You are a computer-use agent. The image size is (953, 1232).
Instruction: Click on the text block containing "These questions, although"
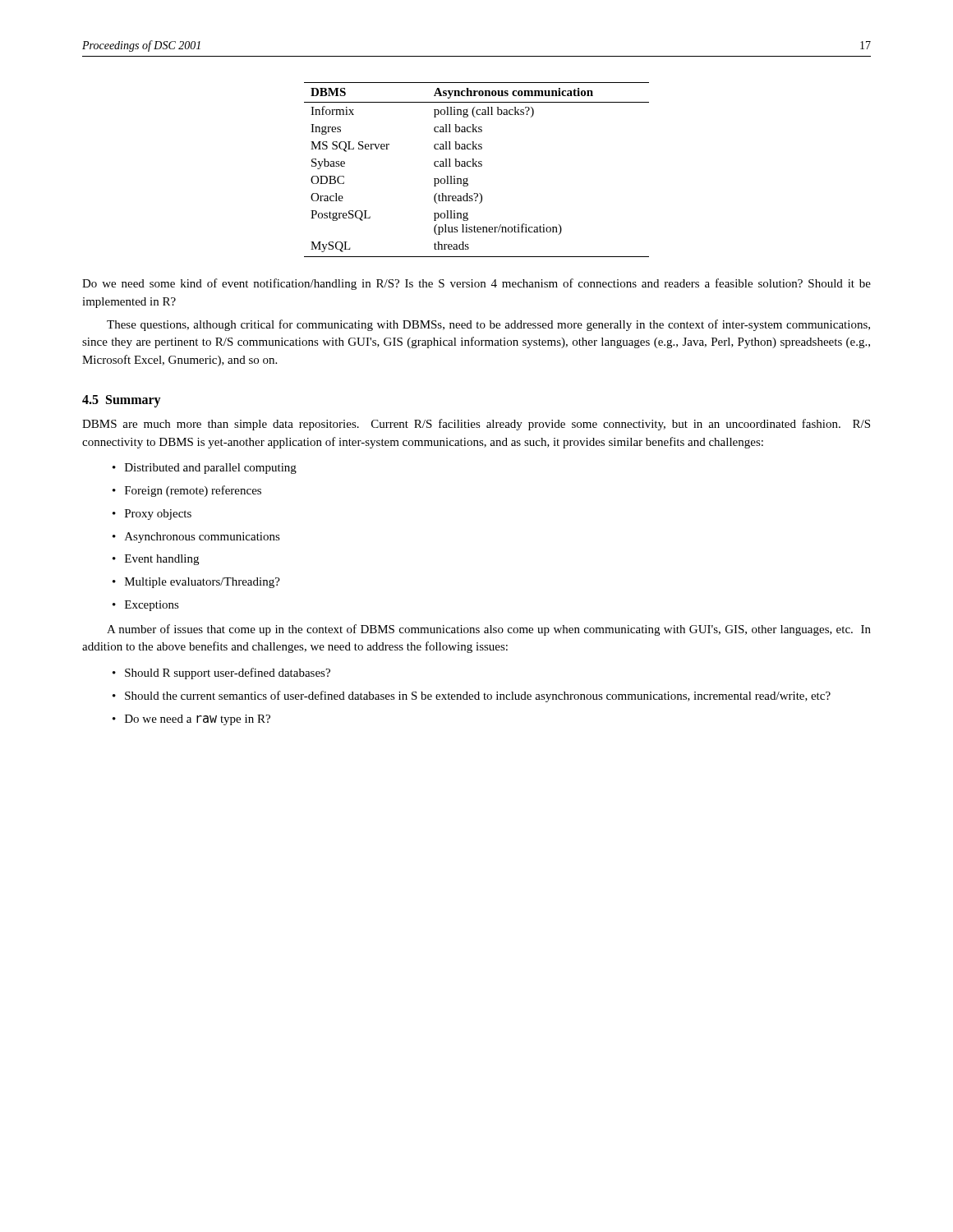point(476,342)
